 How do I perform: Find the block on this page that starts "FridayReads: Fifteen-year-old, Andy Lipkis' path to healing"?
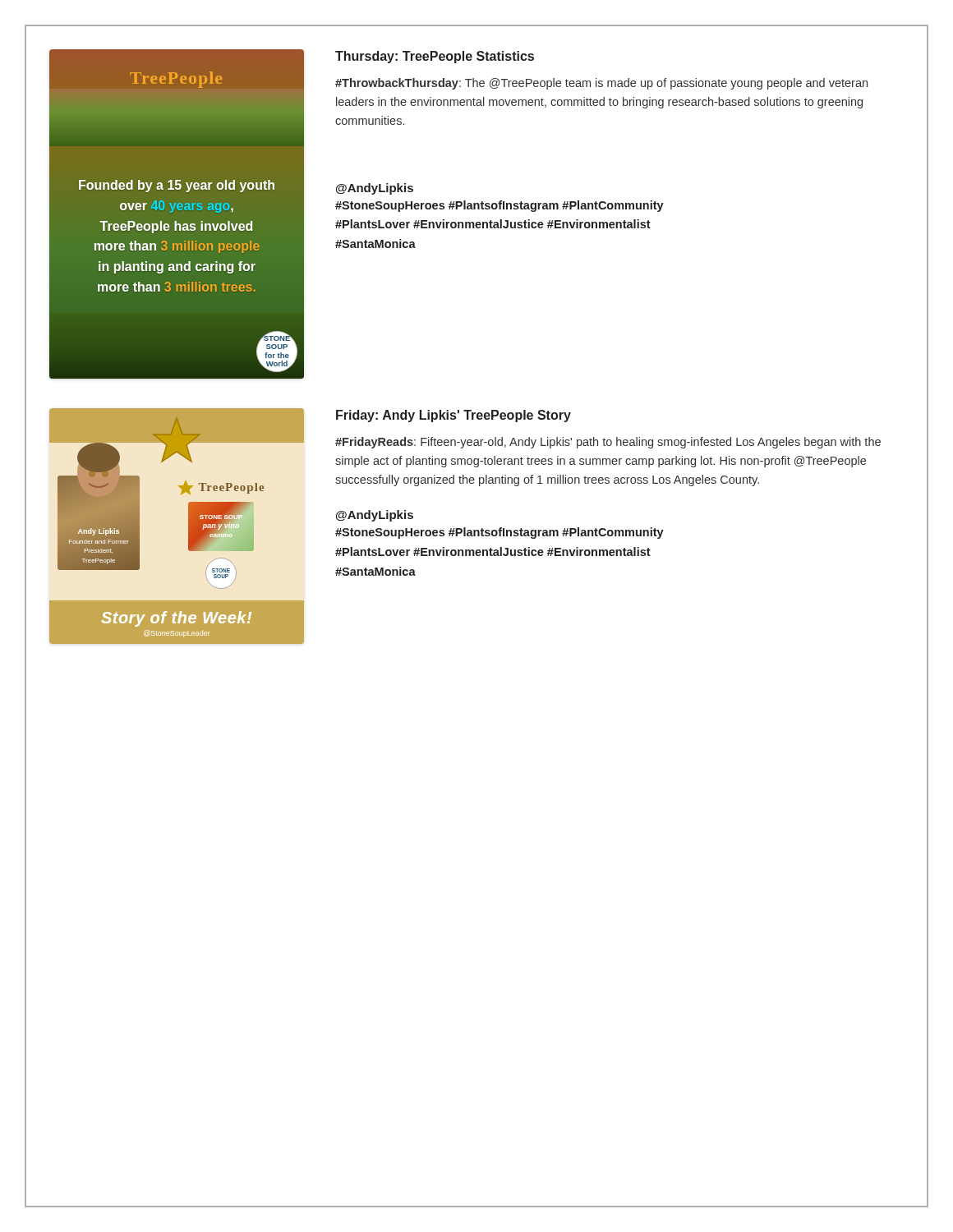coord(608,461)
